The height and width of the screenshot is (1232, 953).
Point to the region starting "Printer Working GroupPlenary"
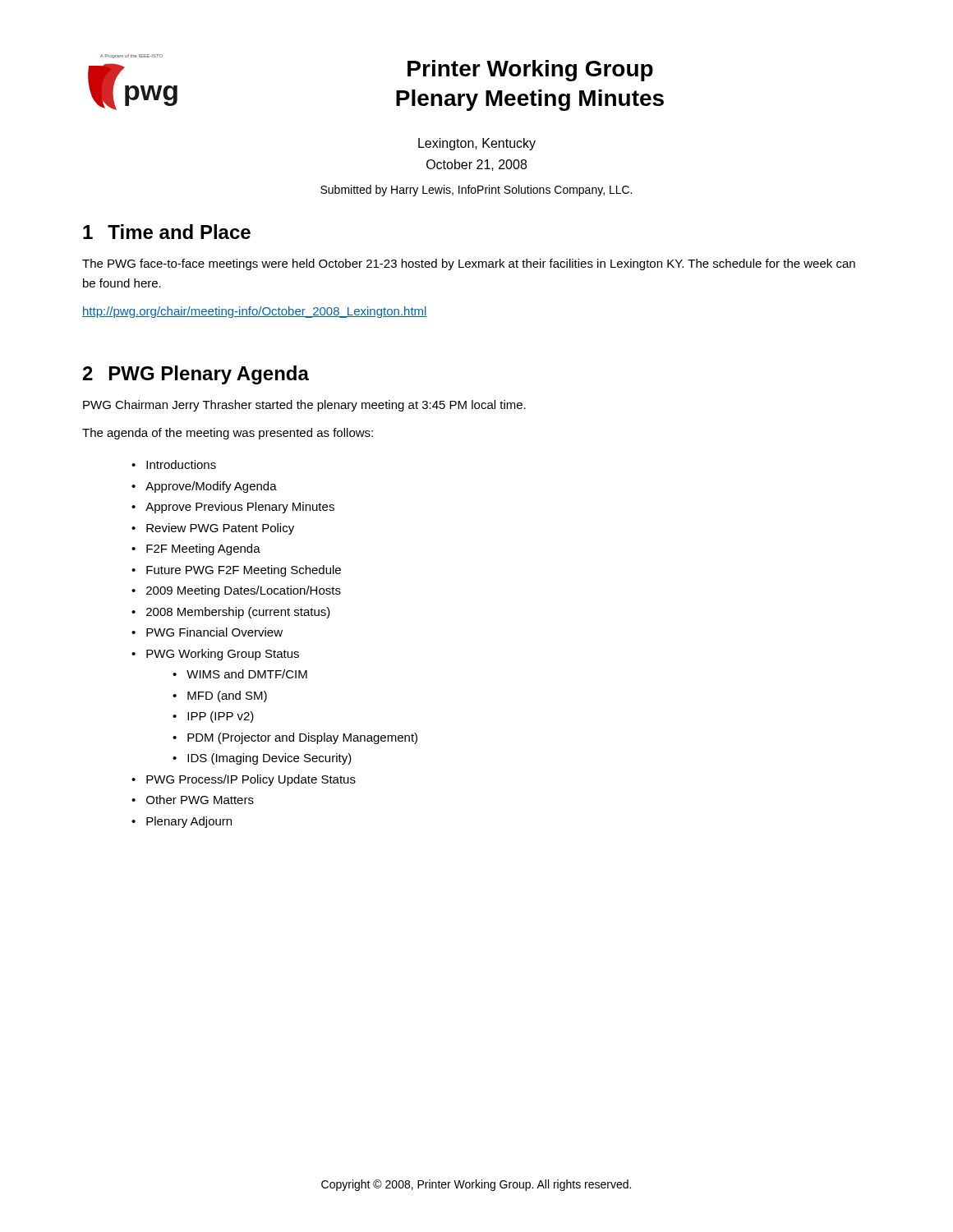click(x=530, y=84)
